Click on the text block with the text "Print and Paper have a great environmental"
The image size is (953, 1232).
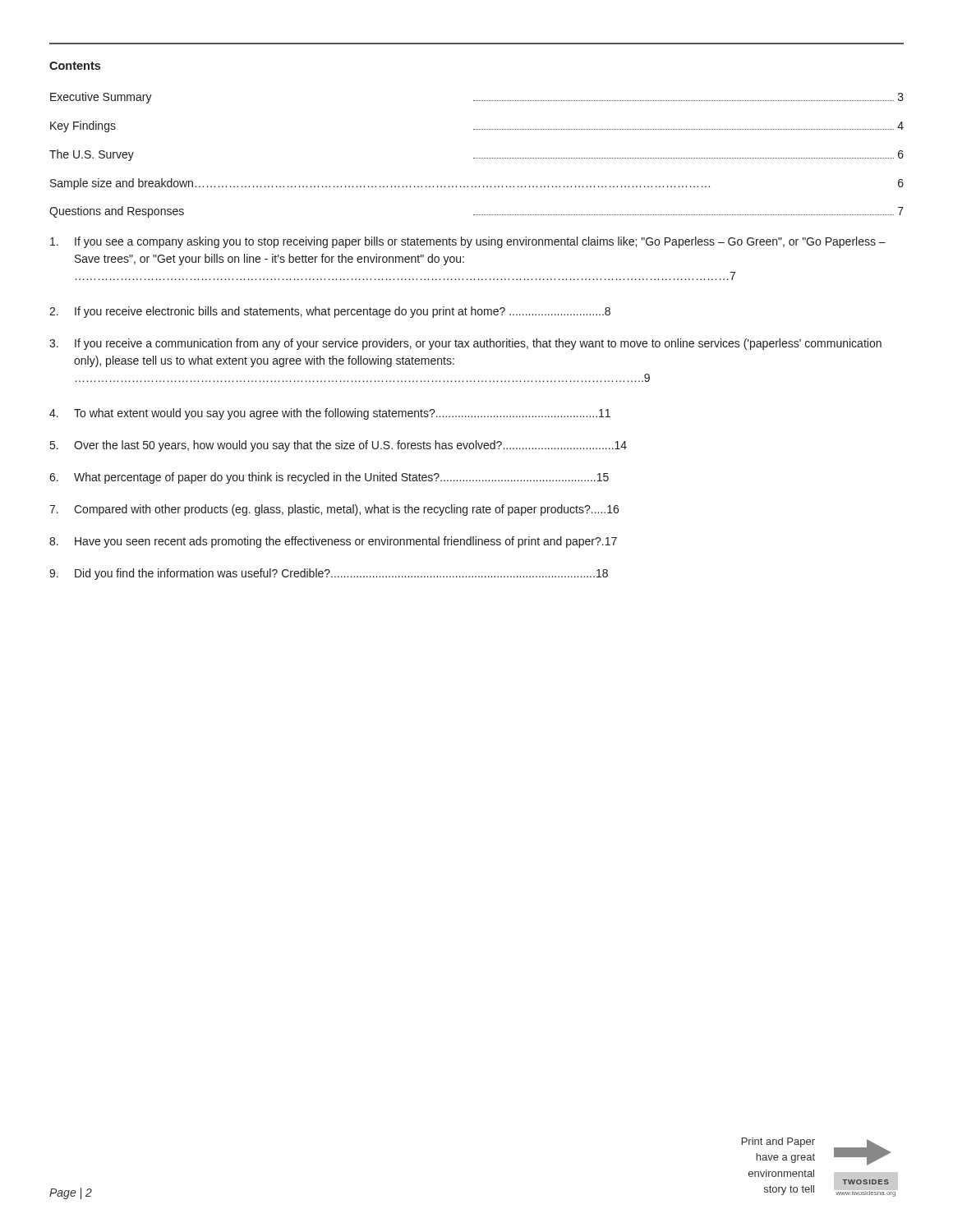point(778,1165)
